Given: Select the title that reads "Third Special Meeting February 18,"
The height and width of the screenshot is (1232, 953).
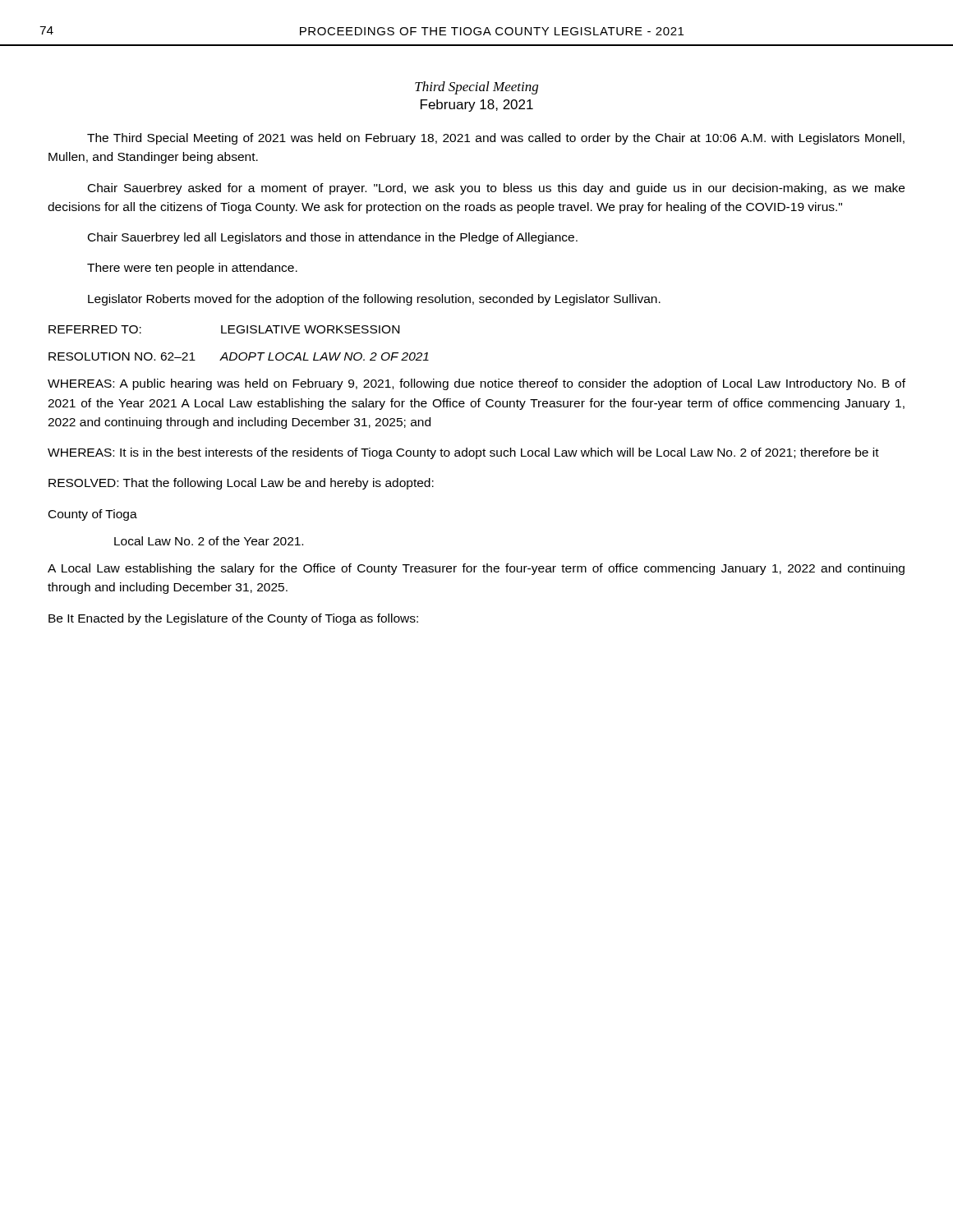Looking at the screenshot, I should 476,96.
